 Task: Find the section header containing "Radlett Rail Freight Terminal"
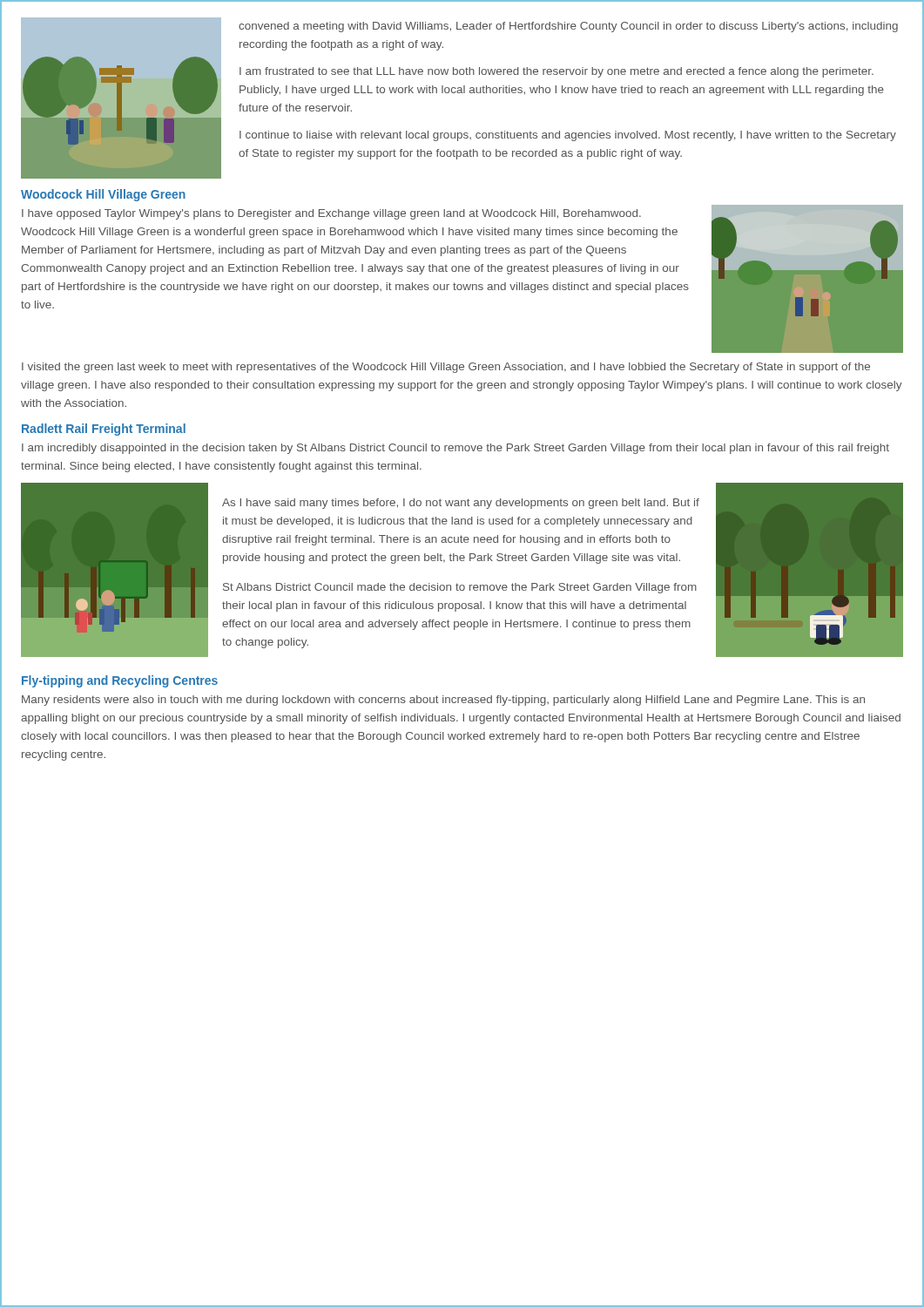[x=103, y=428]
